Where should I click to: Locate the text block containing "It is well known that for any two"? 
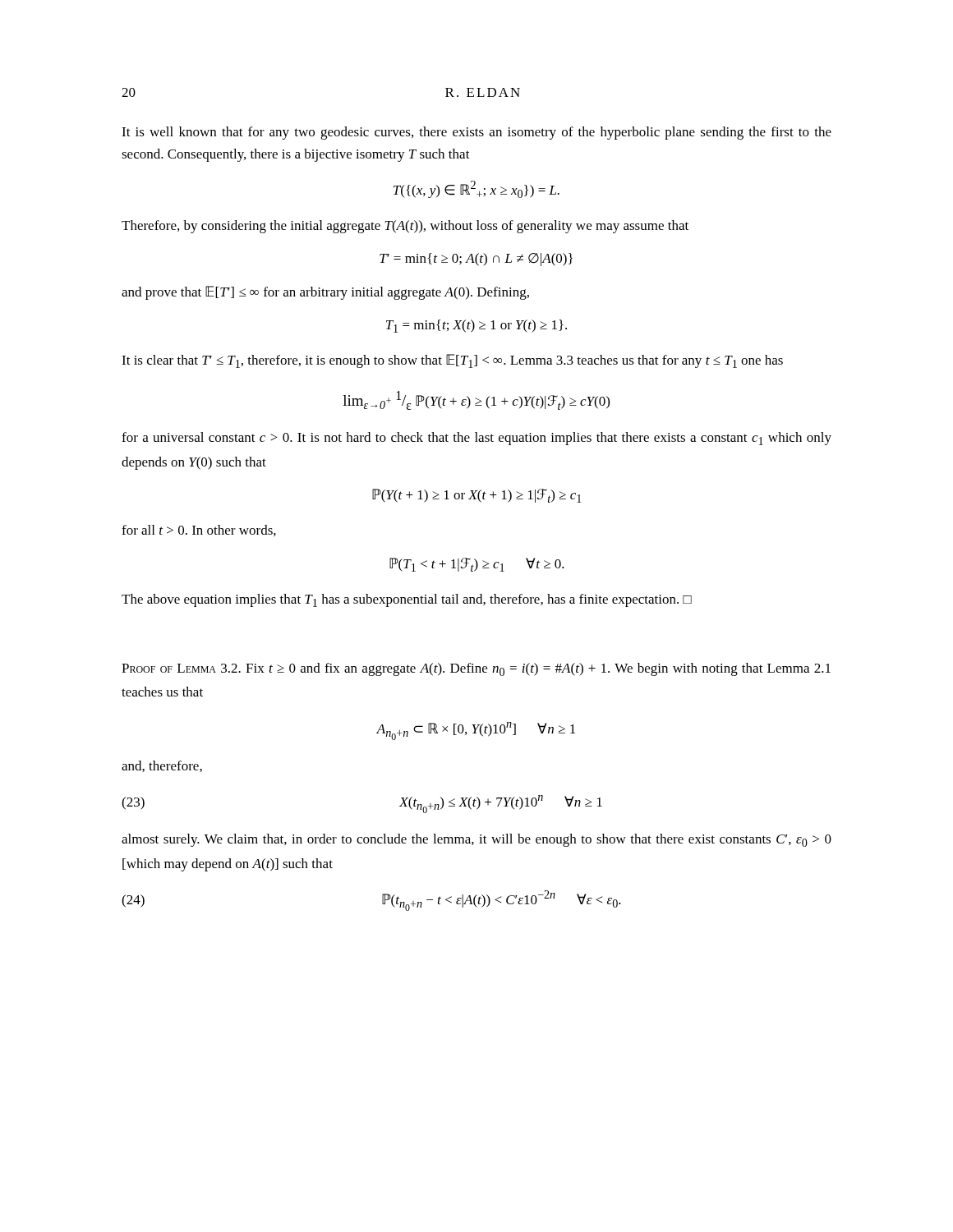coord(476,143)
